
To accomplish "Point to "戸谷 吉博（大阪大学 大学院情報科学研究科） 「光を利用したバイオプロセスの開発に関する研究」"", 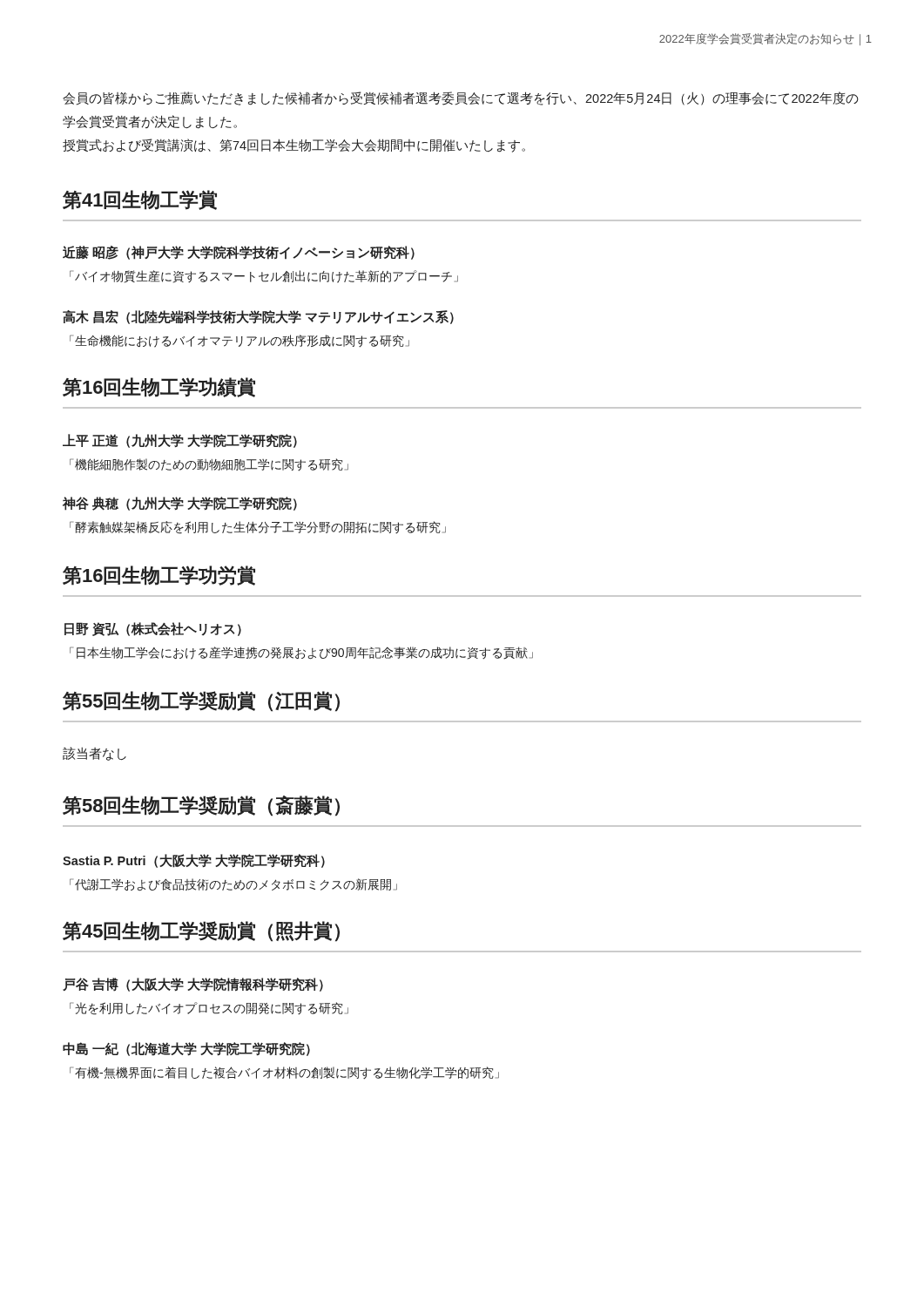I will pyautogui.click(x=193, y=985).
